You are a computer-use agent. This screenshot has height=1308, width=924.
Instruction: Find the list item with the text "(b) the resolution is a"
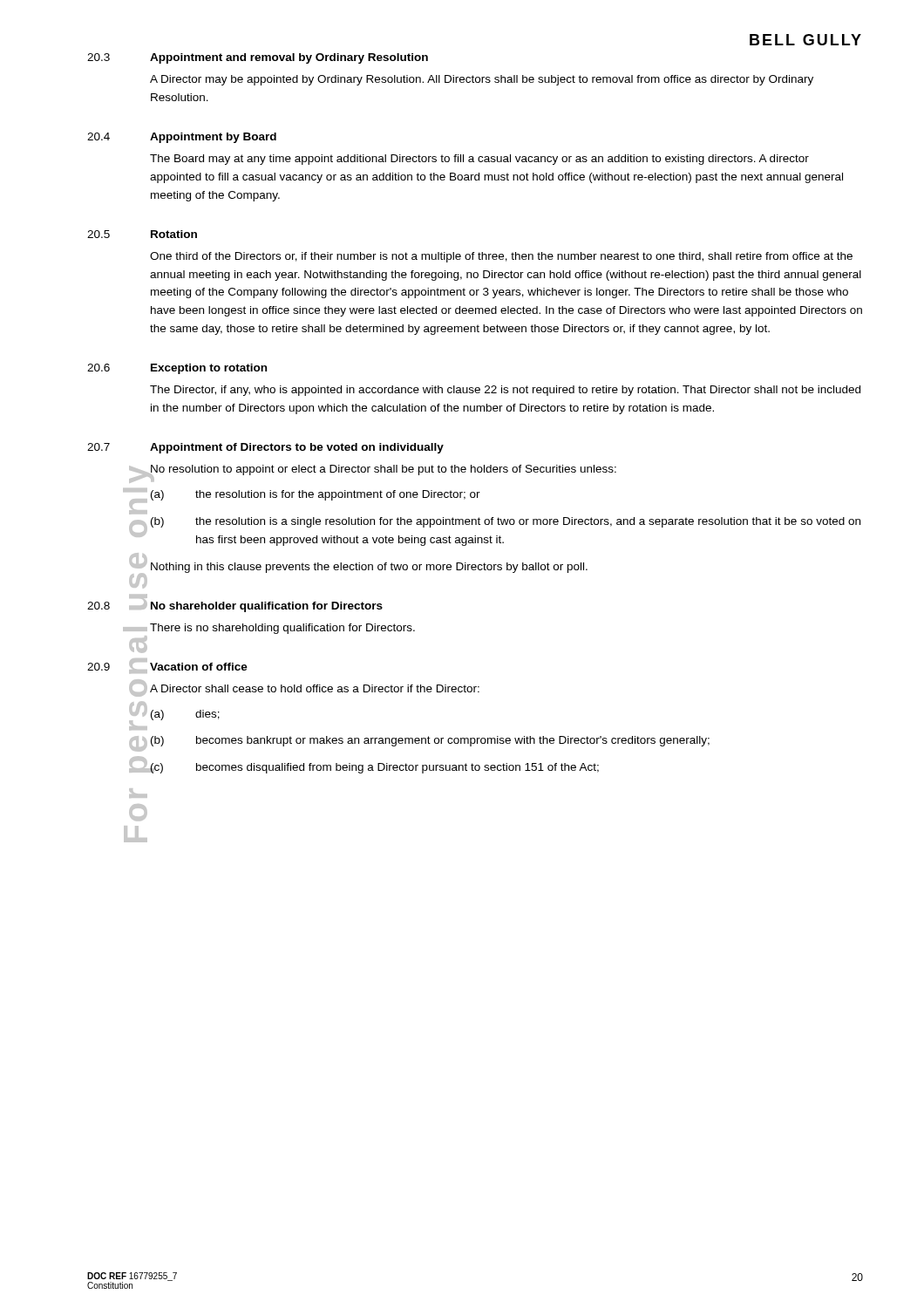(x=506, y=531)
